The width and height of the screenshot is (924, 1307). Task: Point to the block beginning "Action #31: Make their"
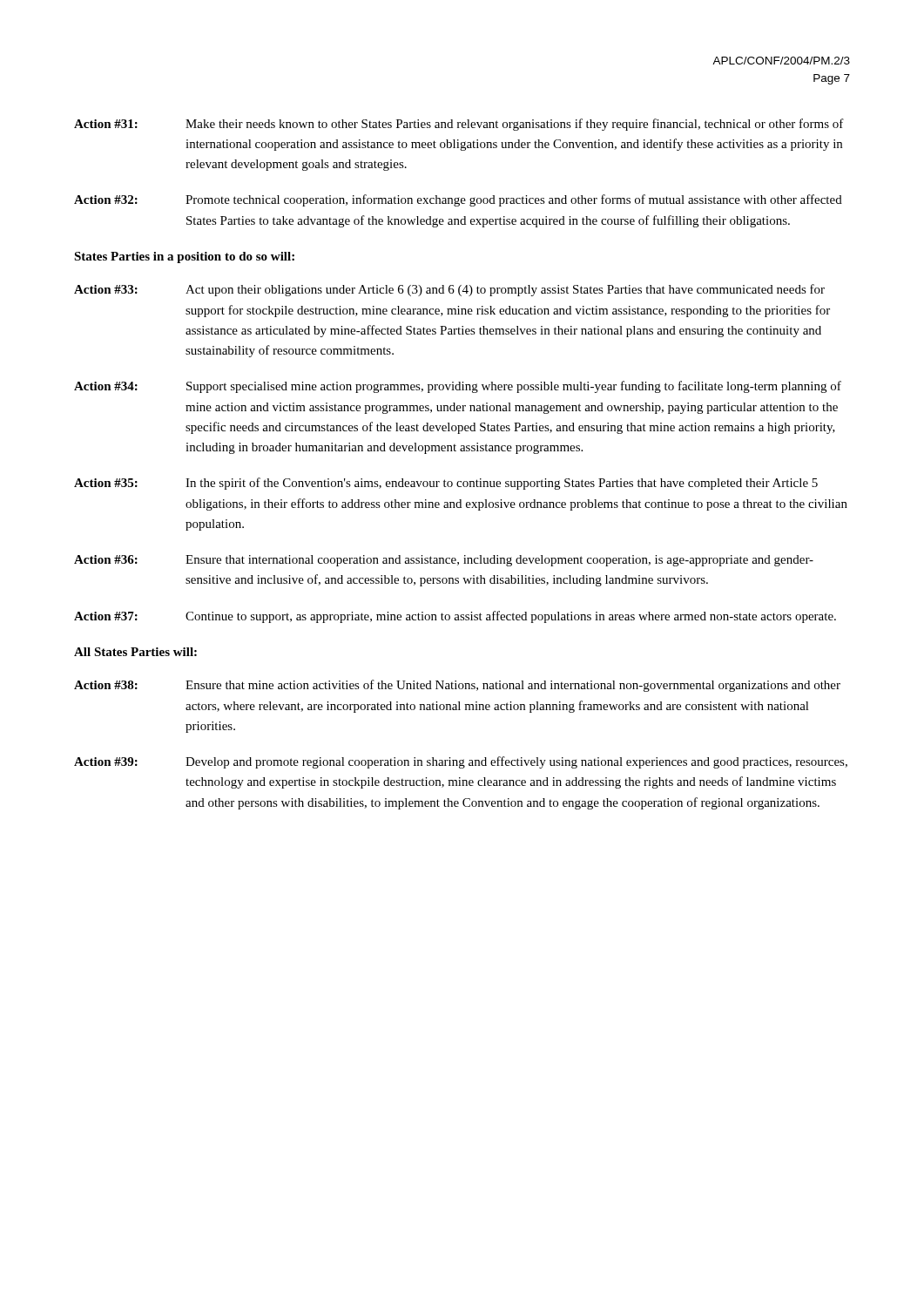(462, 144)
